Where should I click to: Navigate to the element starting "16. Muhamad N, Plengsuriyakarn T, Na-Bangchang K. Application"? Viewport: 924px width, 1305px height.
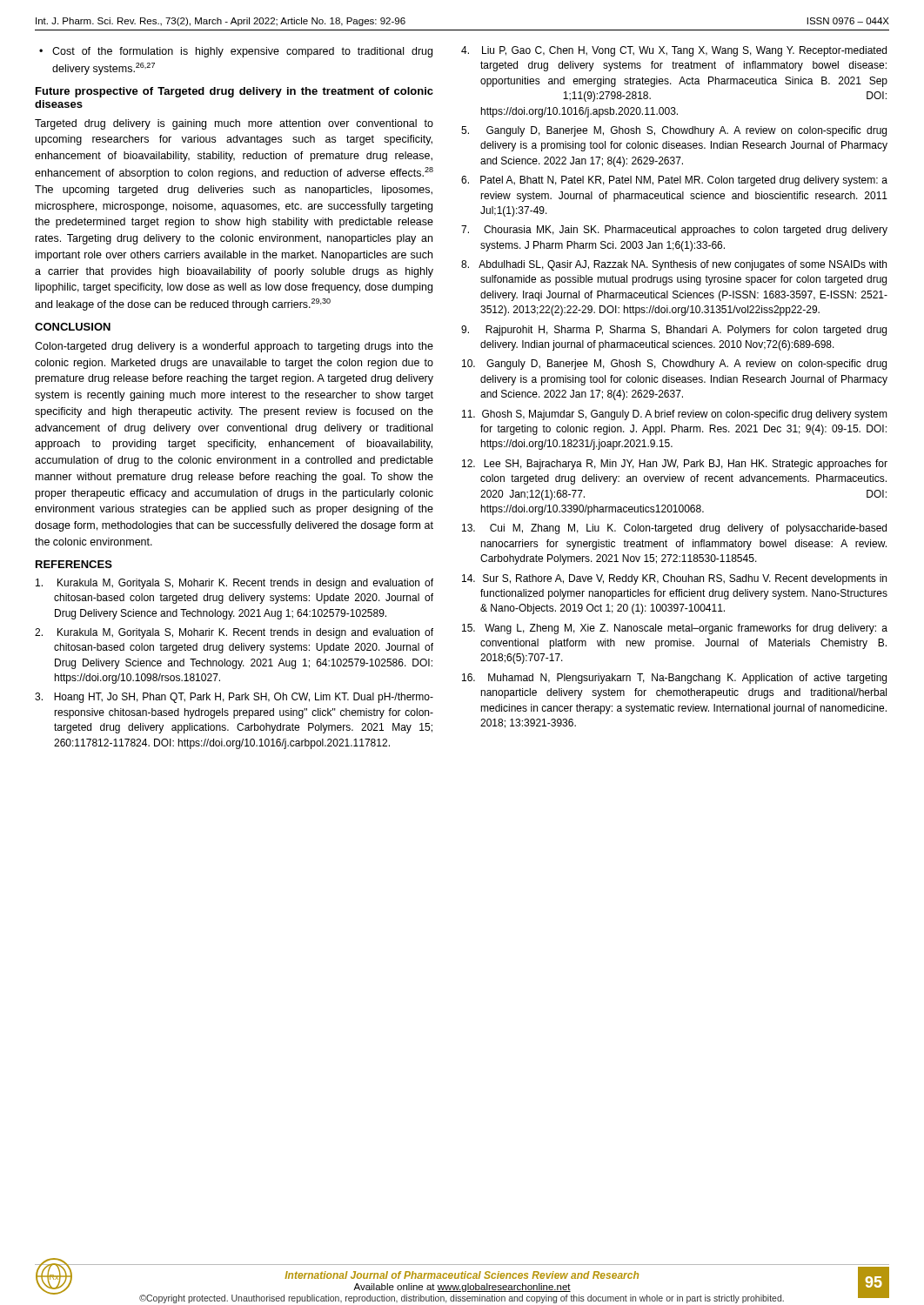[674, 700]
